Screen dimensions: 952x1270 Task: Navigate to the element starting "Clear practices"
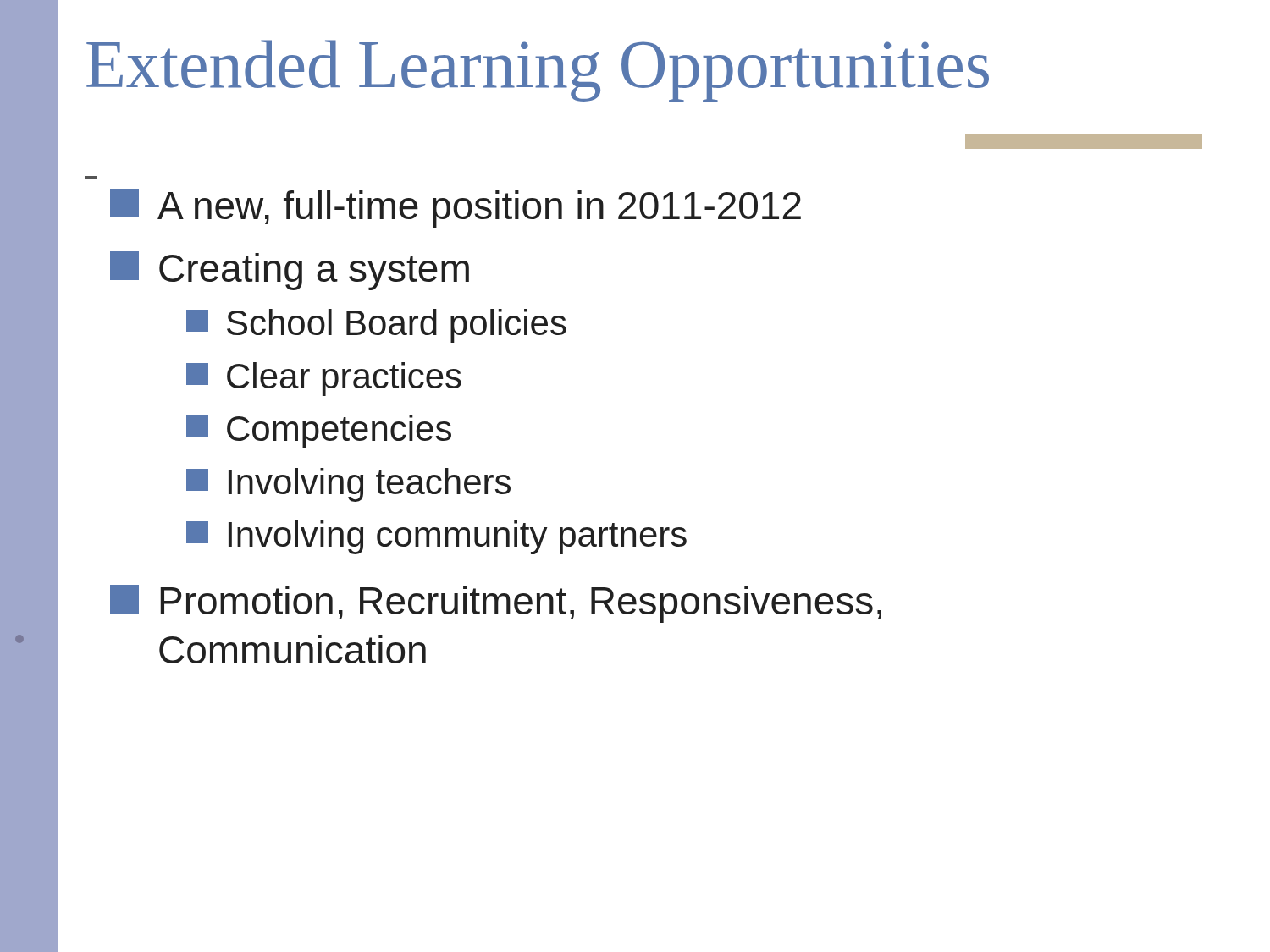click(x=324, y=376)
